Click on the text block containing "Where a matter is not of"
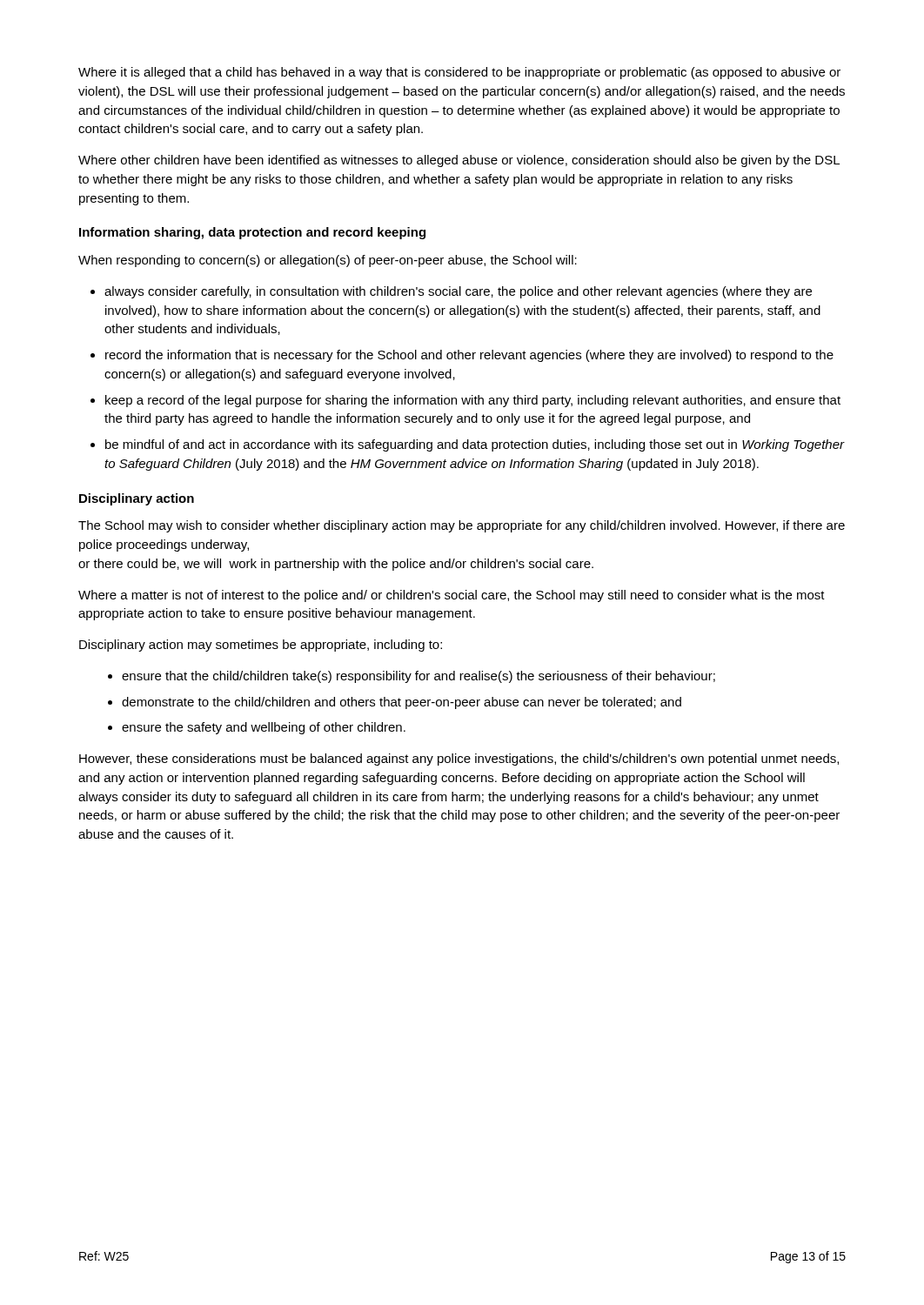The image size is (924, 1305). point(462,604)
